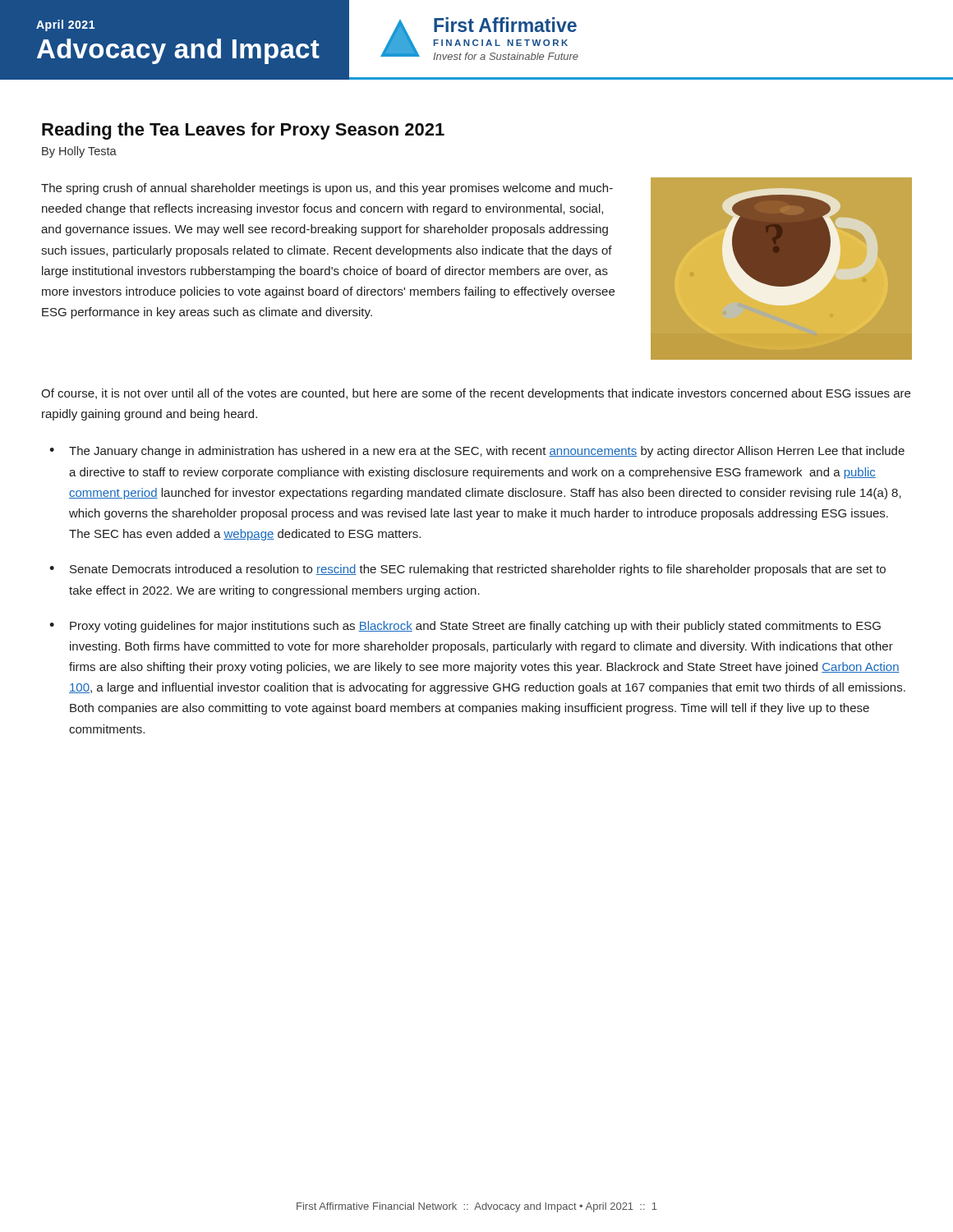Locate the element starting "The spring crush of"
The height and width of the screenshot is (1232, 953).
(328, 250)
